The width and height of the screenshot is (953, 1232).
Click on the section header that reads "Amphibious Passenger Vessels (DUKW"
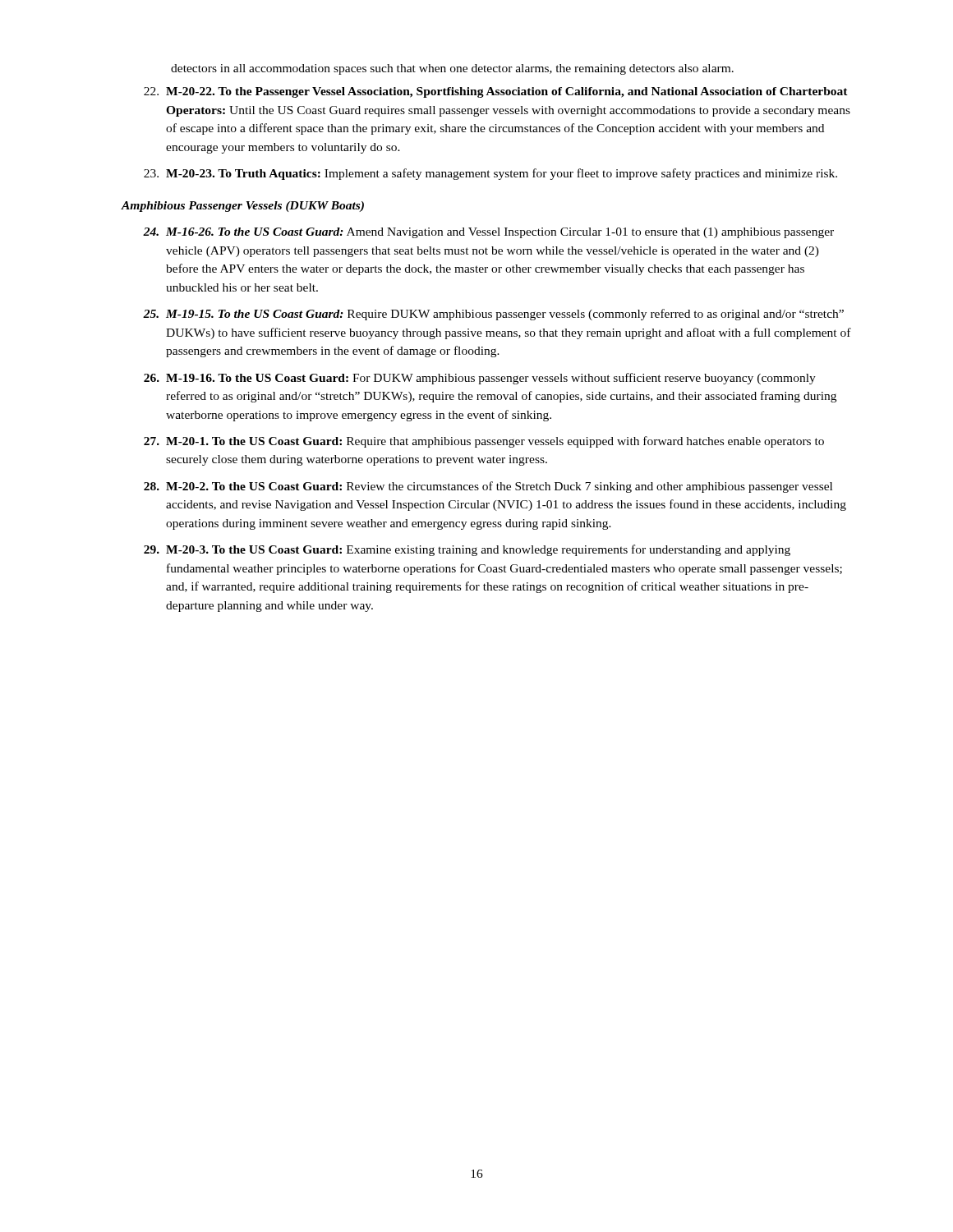243,205
